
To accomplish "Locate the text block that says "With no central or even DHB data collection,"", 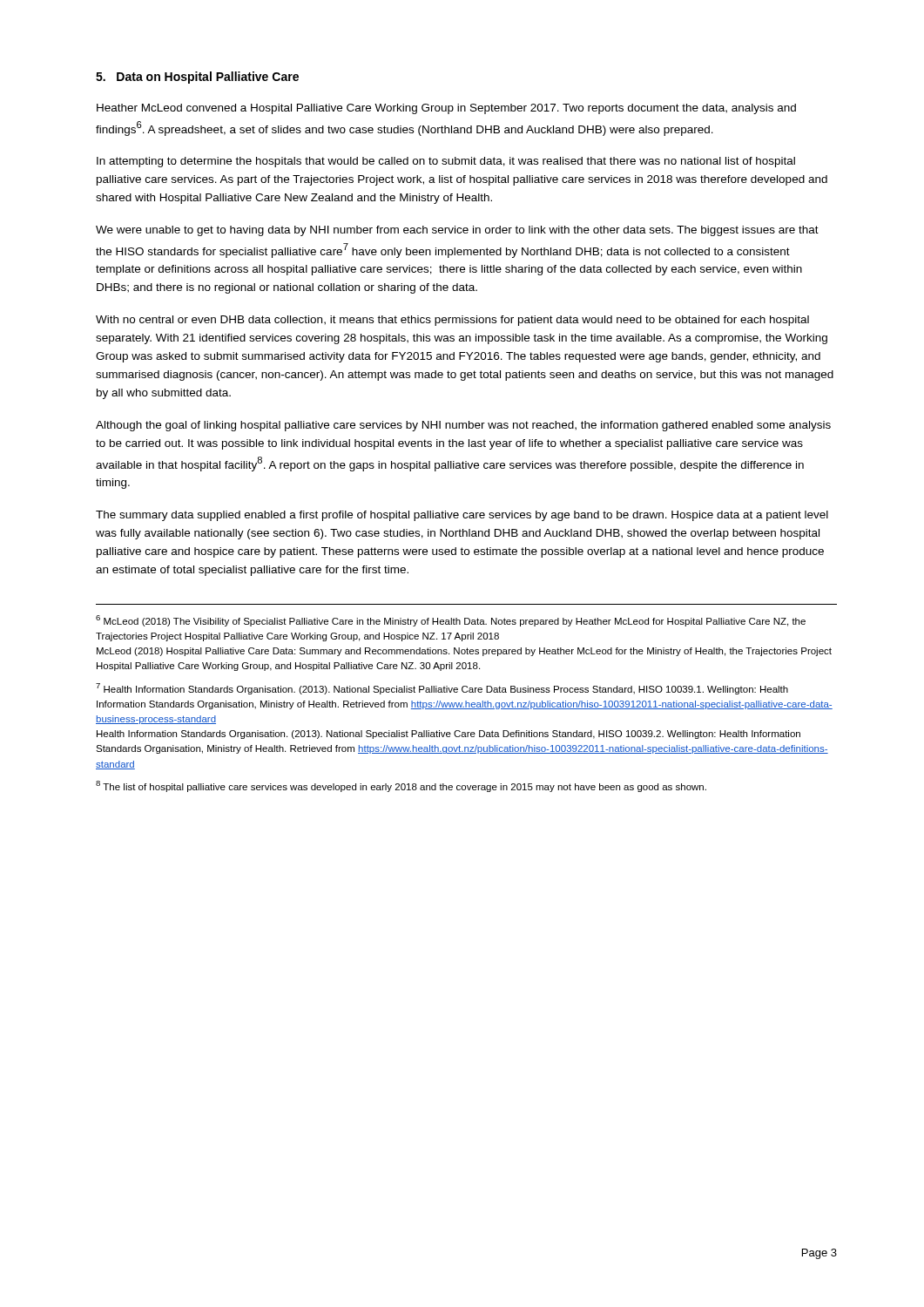I will 465,356.
